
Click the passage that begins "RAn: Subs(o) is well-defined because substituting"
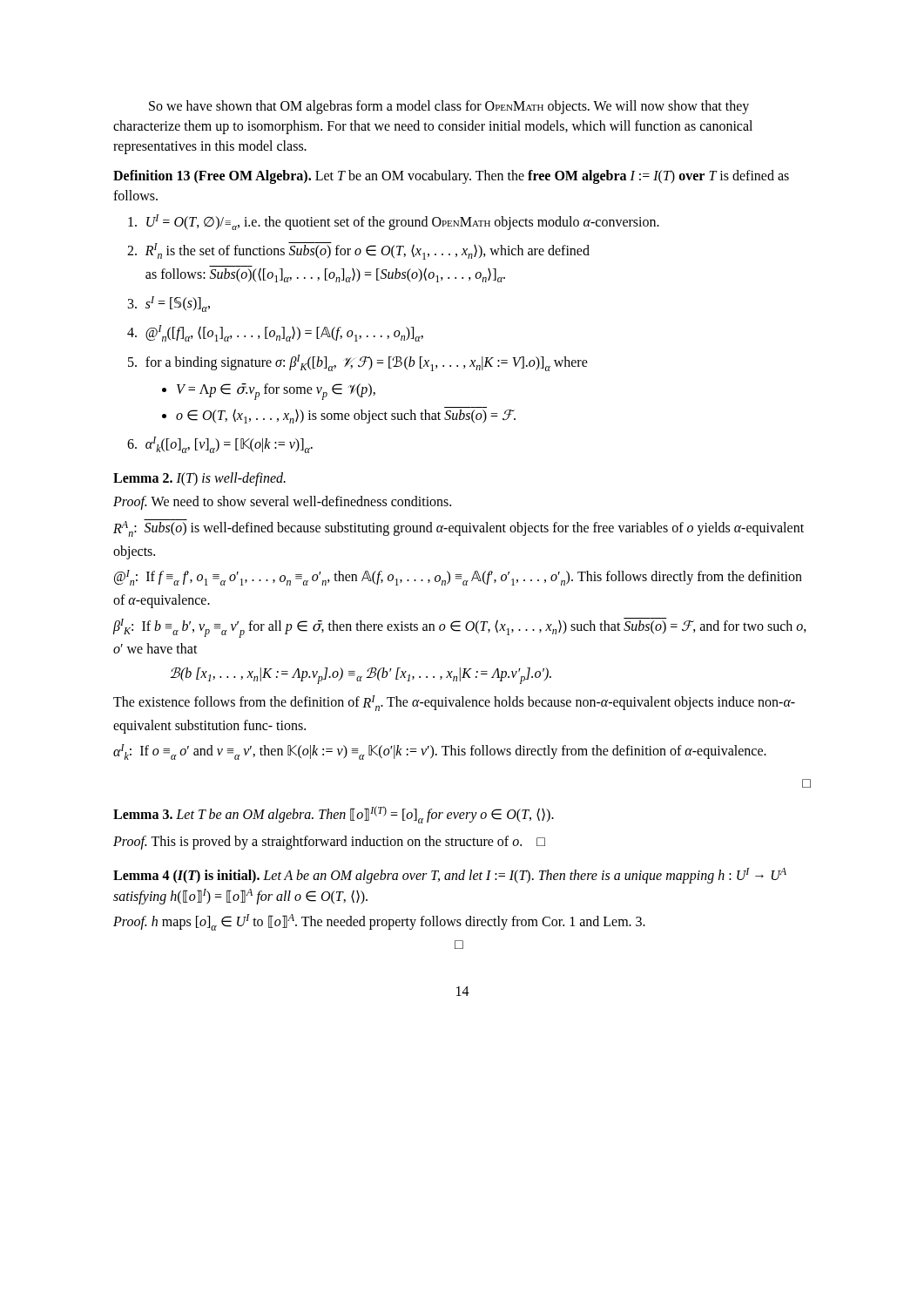tap(462, 539)
